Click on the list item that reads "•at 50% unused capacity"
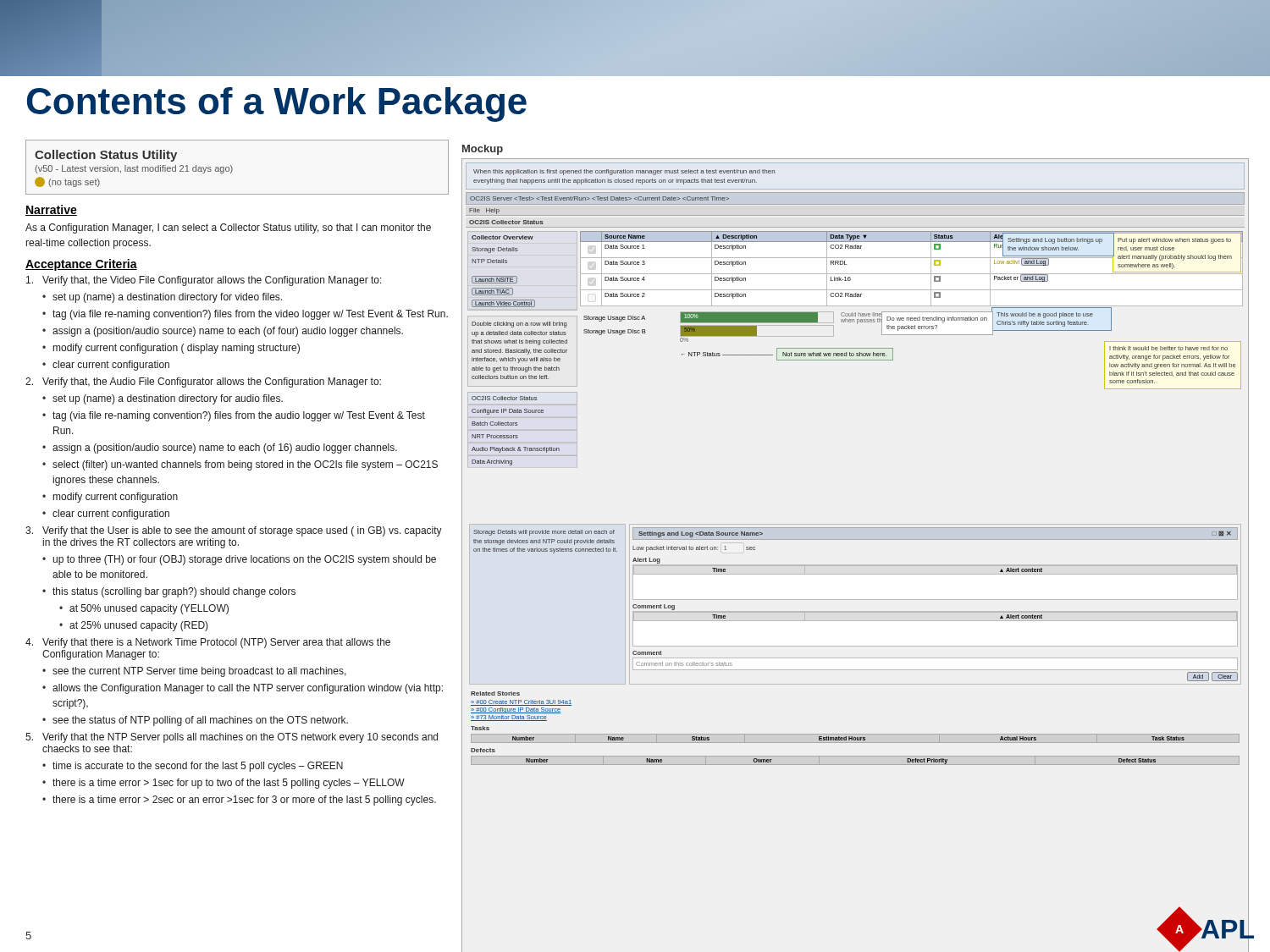 [144, 608]
